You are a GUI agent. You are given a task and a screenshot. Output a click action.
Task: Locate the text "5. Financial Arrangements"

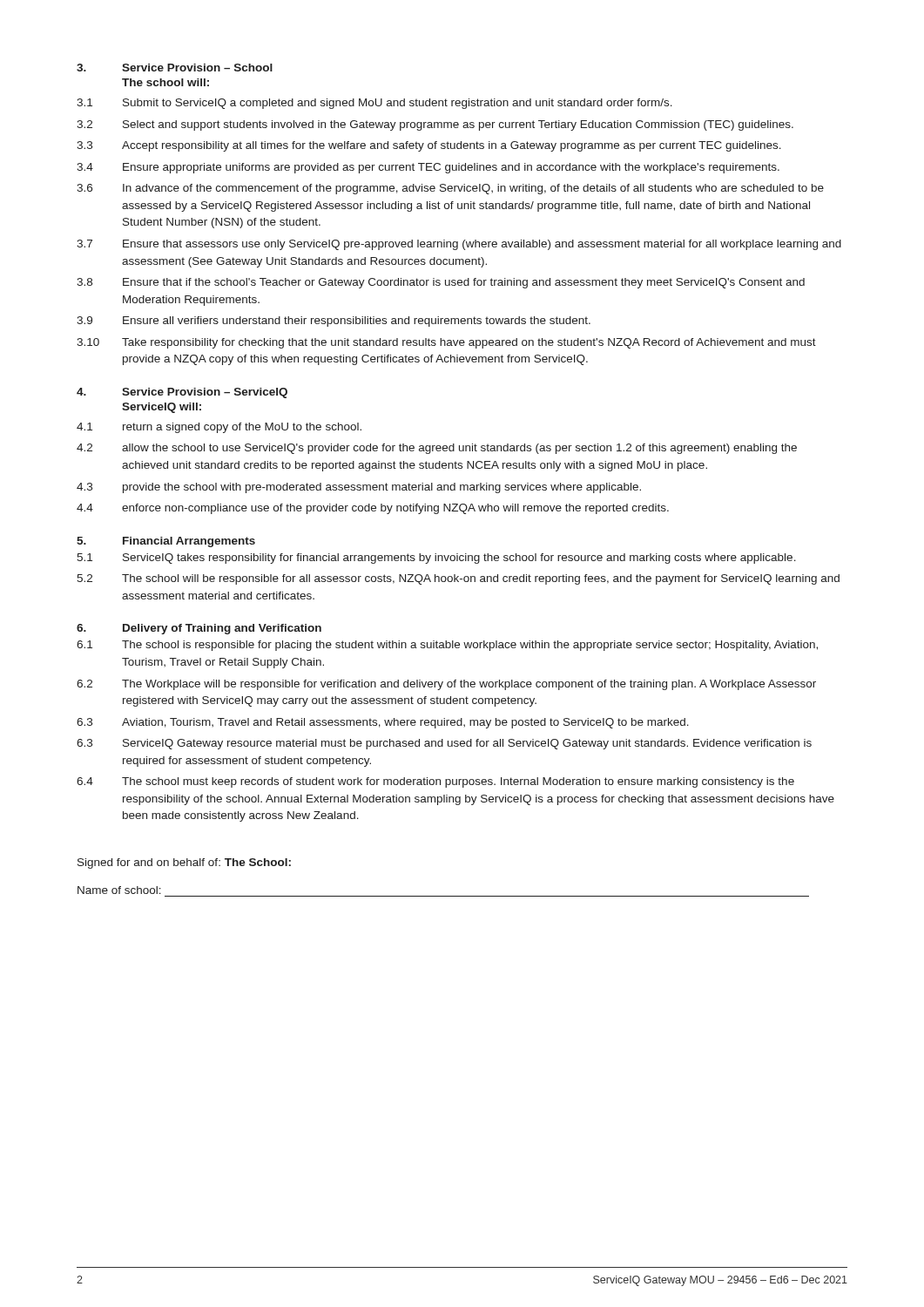[x=166, y=540]
